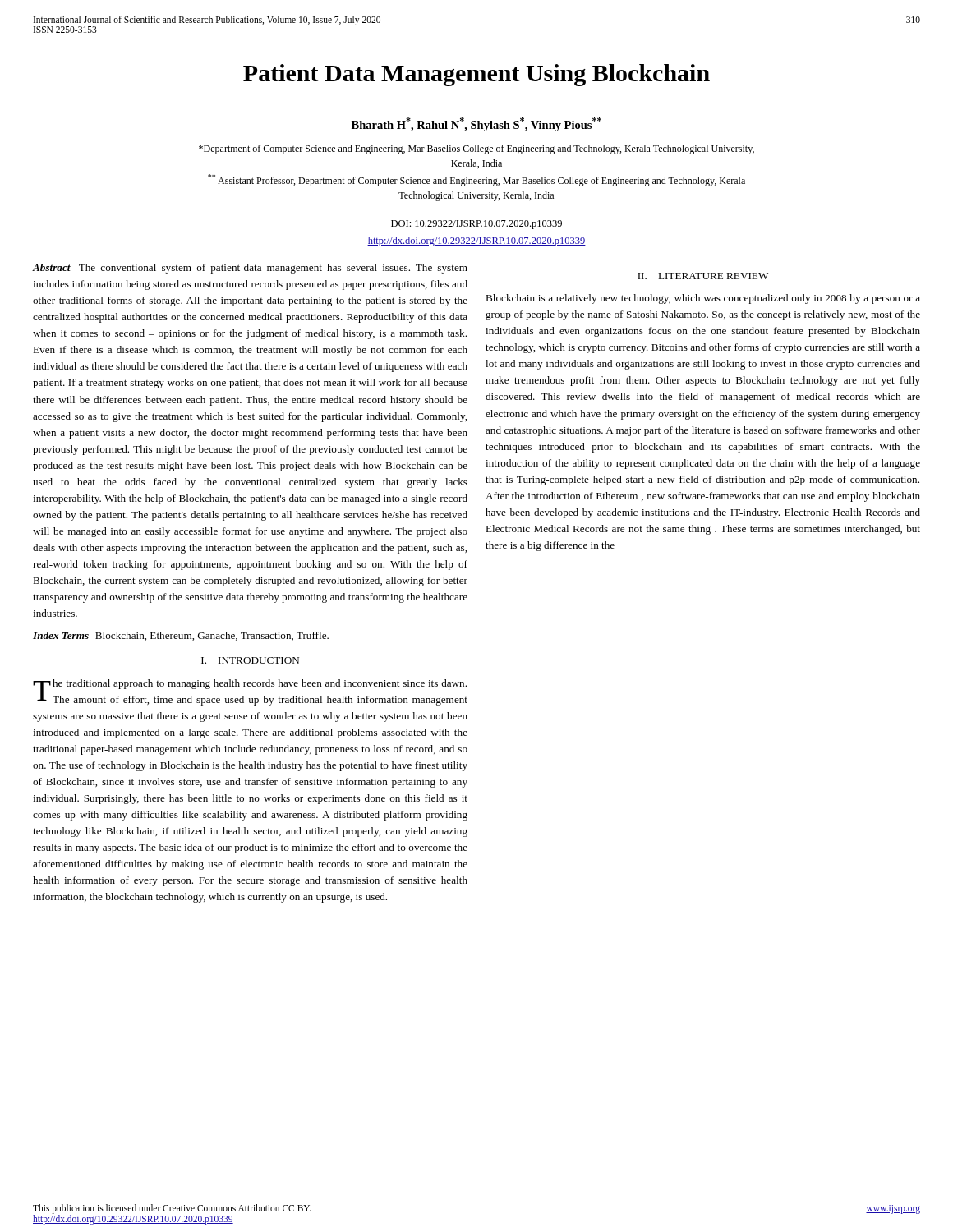Find the text that says "DOI: 10.29322/IJSRP.10.07.2020.p10339 http://dx.doi.org/10.29322/IJSRP.10.07.2020.p10339"
Screen dimensions: 1232x953
click(x=476, y=232)
